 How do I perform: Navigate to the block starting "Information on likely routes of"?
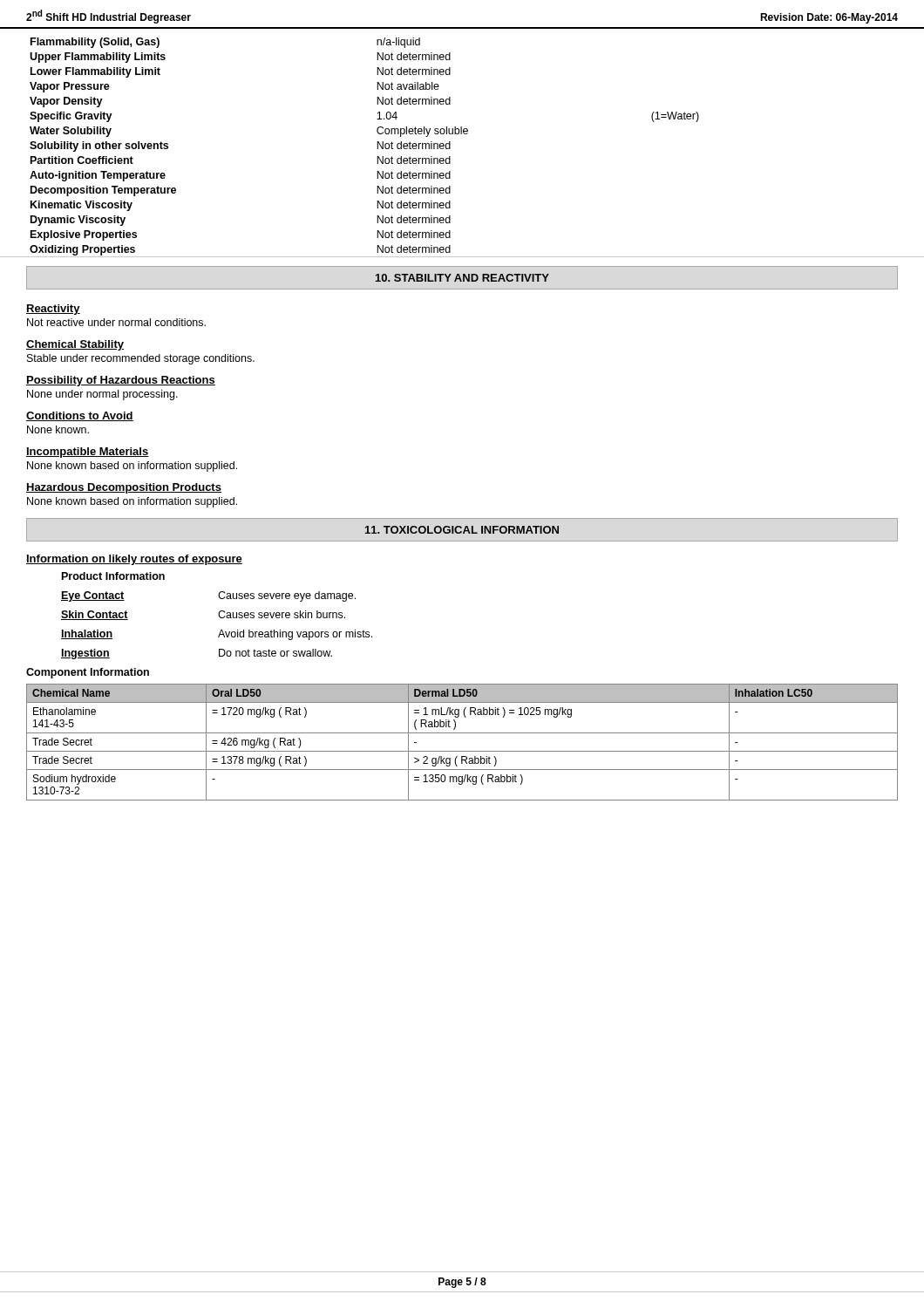(134, 559)
